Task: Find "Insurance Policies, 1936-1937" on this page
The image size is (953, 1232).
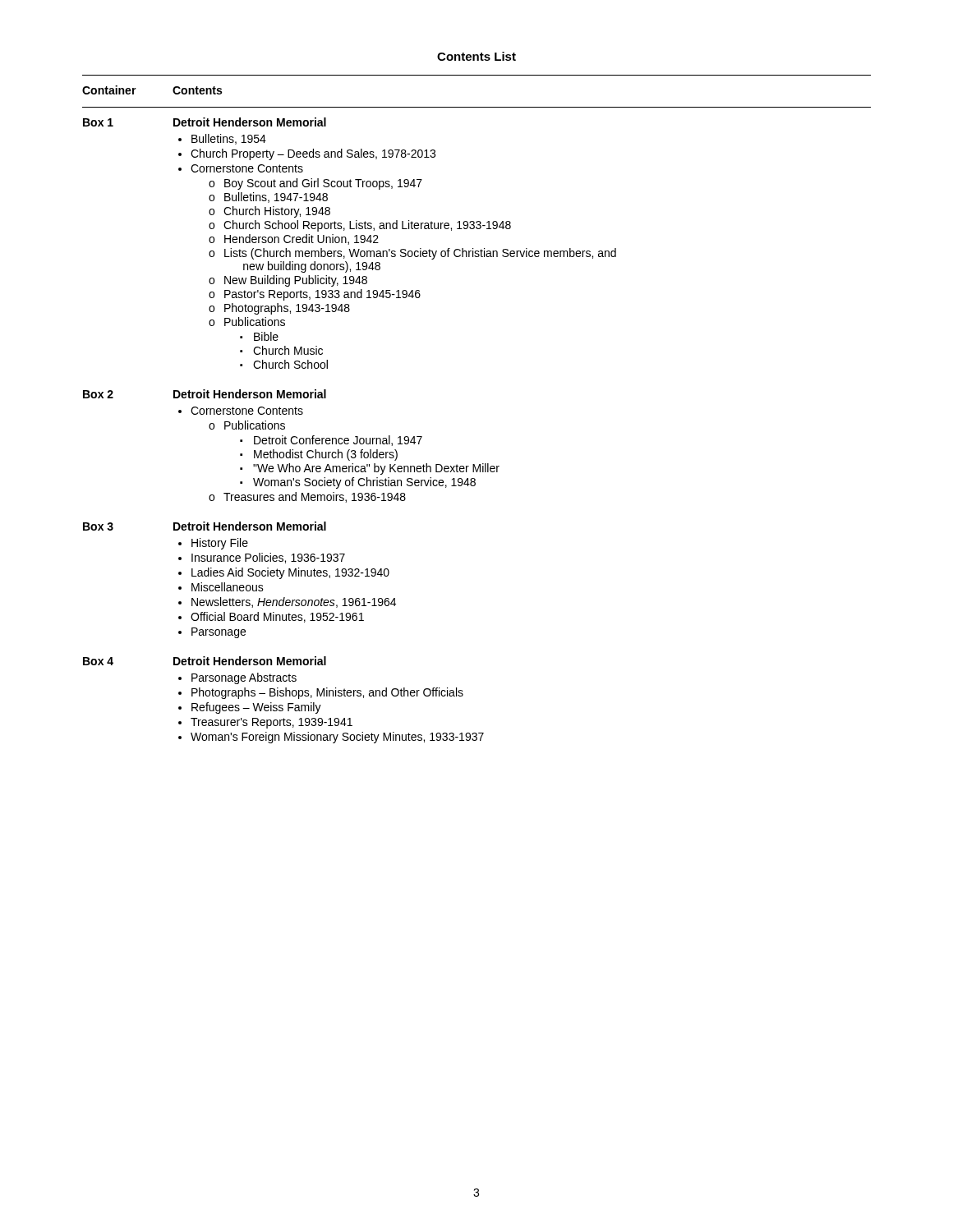Action: pyautogui.click(x=268, y=558)
